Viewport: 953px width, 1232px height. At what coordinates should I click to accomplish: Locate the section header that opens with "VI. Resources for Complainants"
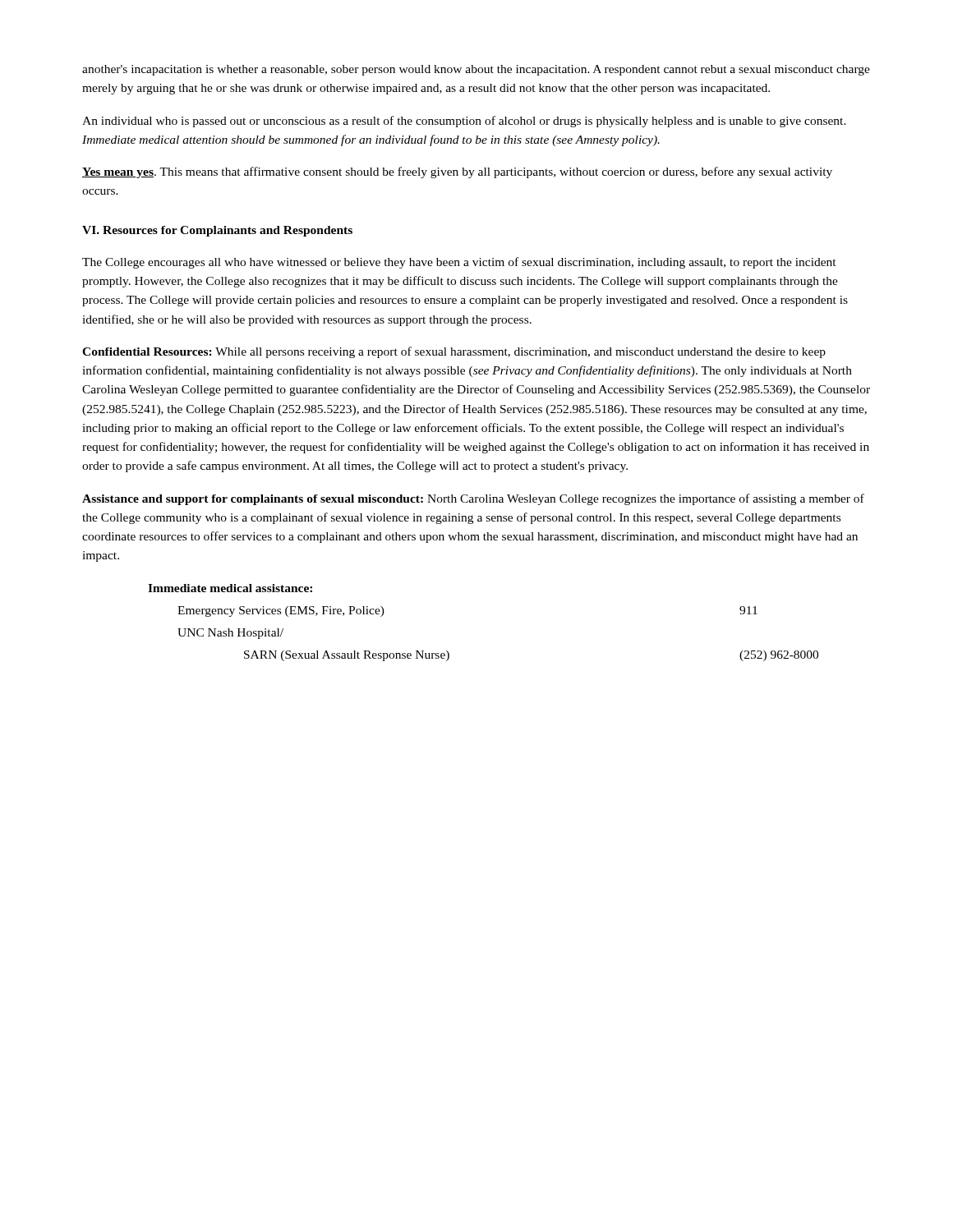tap(217, 231)
